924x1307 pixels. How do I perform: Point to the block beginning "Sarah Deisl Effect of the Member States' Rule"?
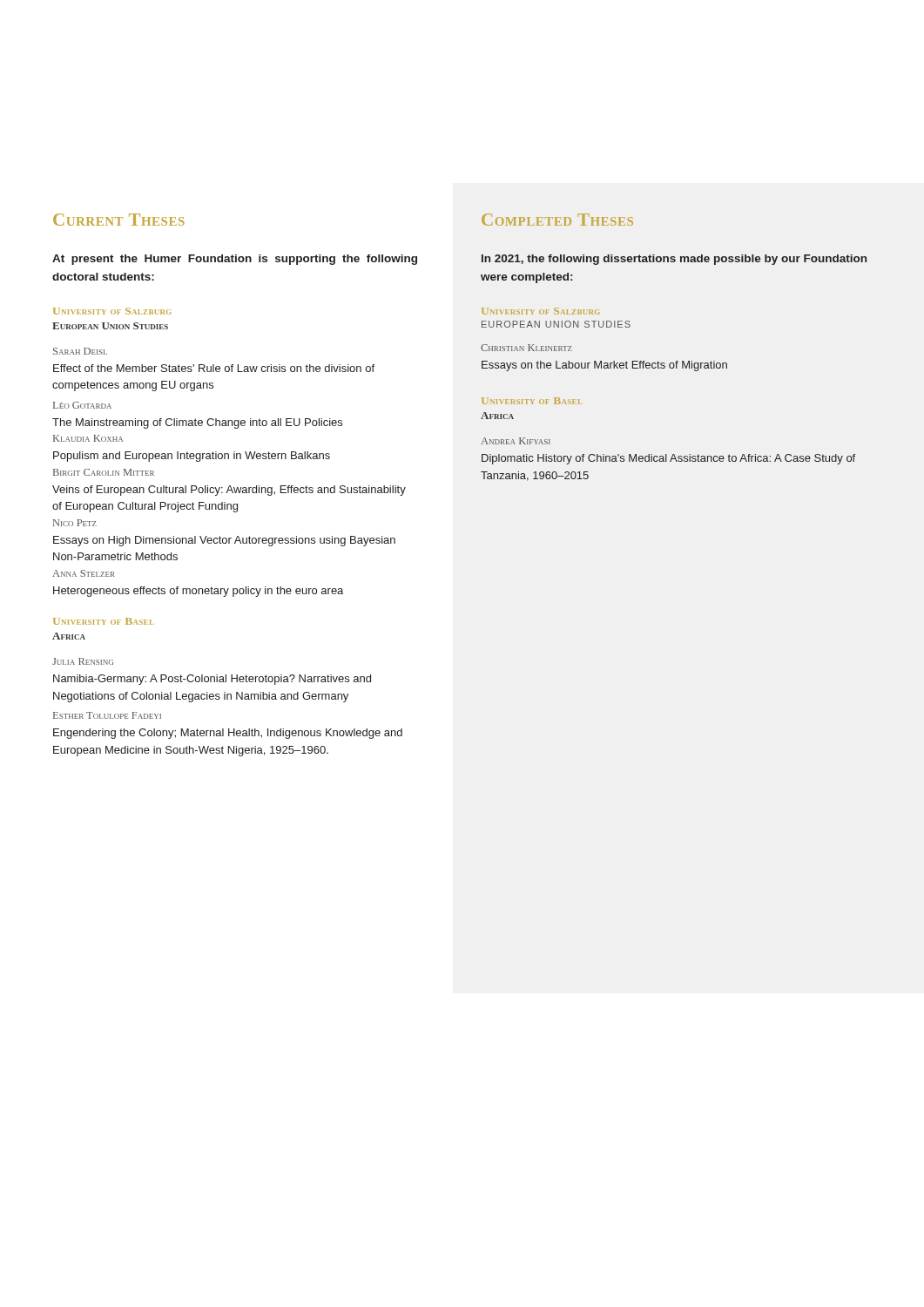click(x=235, y=369)
